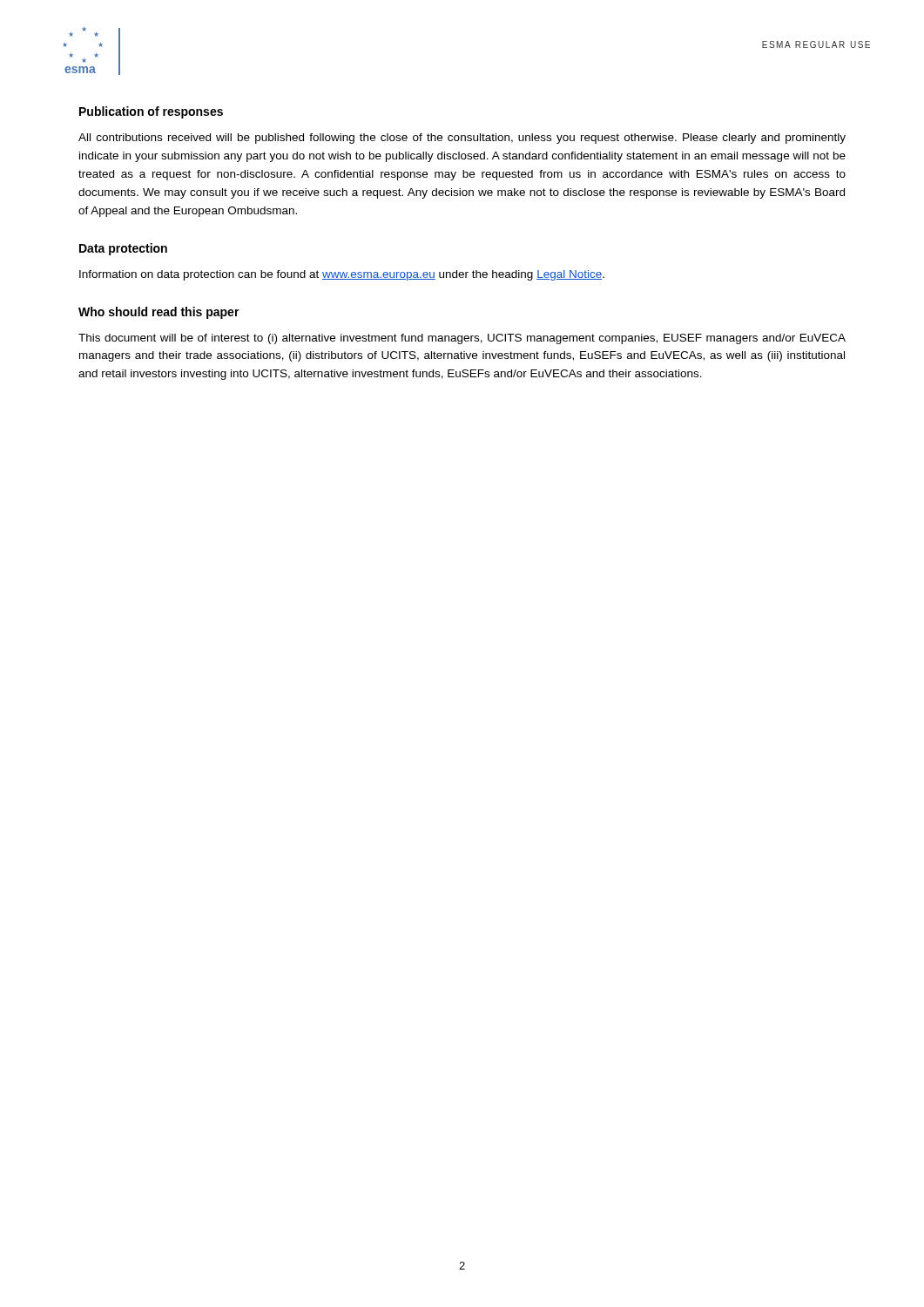The height and width of the screenshot is (1307, 924).
Task: Select the section header that reads "Data protection"
Action: [123, 248]
